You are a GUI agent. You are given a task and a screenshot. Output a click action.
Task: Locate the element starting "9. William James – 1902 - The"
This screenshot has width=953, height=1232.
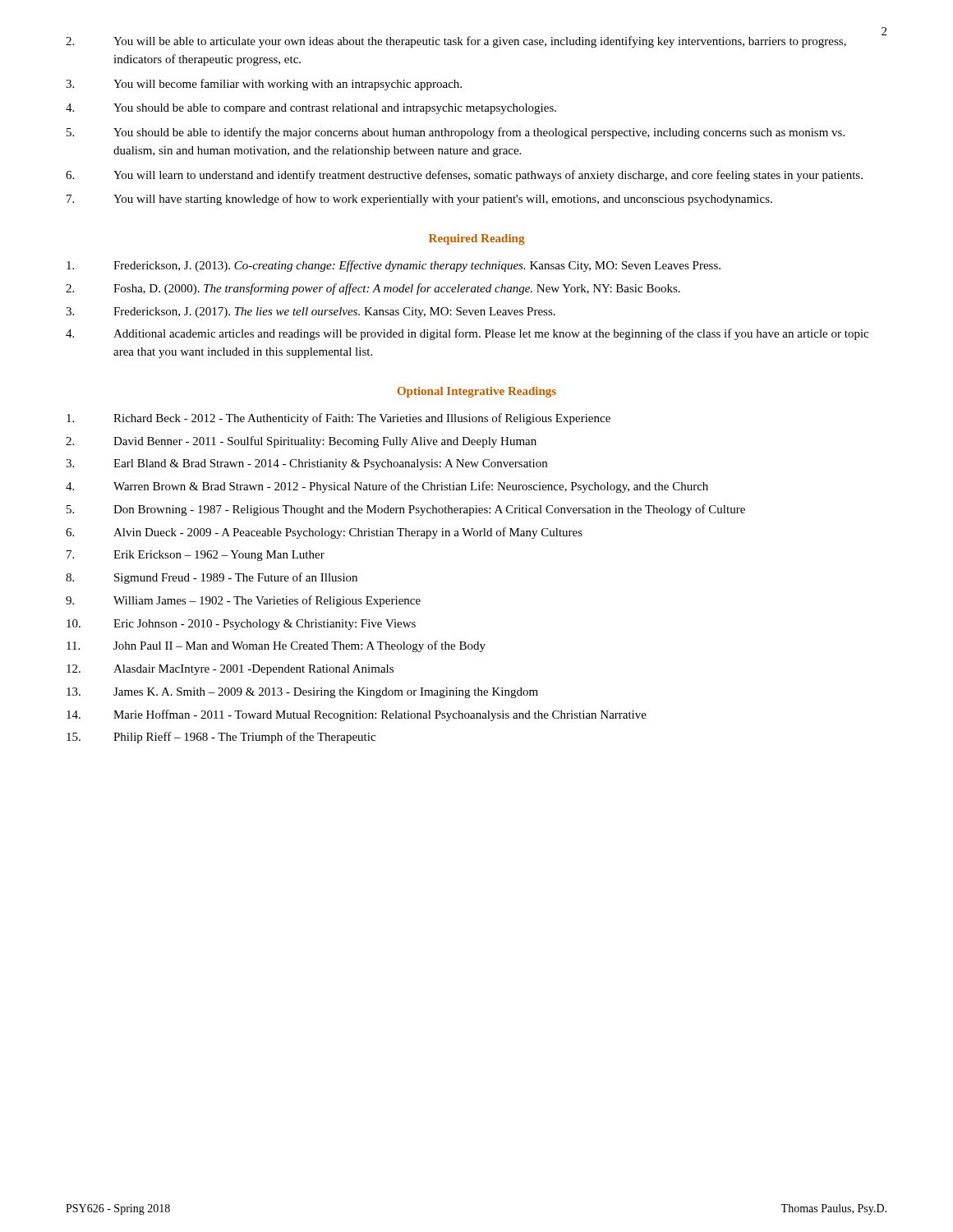point(243,601)
